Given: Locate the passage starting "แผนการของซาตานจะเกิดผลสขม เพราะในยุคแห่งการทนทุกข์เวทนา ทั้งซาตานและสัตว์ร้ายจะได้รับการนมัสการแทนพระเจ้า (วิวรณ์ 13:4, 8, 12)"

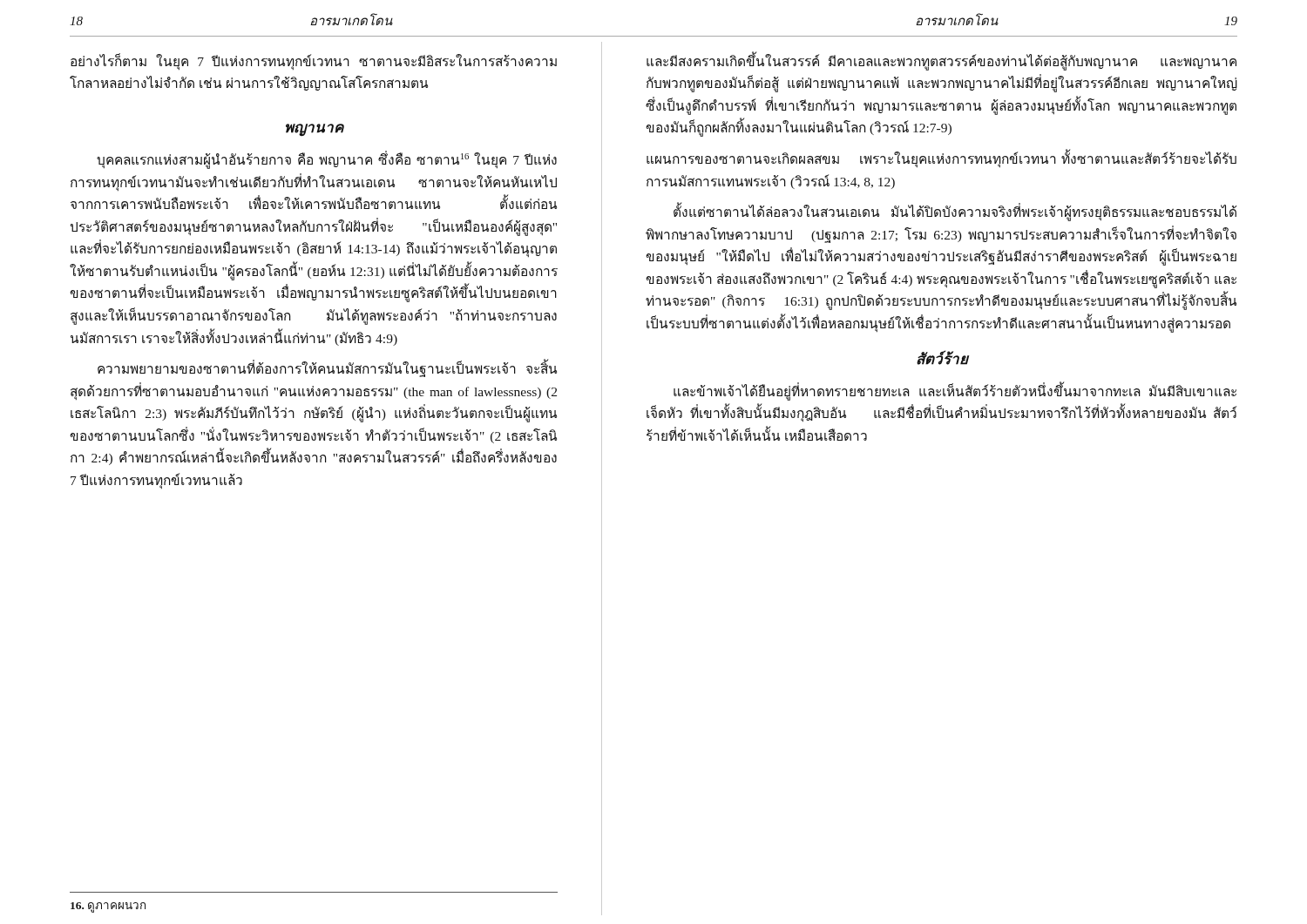Looking at the screenshot, I should pyautogui.click(x=941, y=170).
